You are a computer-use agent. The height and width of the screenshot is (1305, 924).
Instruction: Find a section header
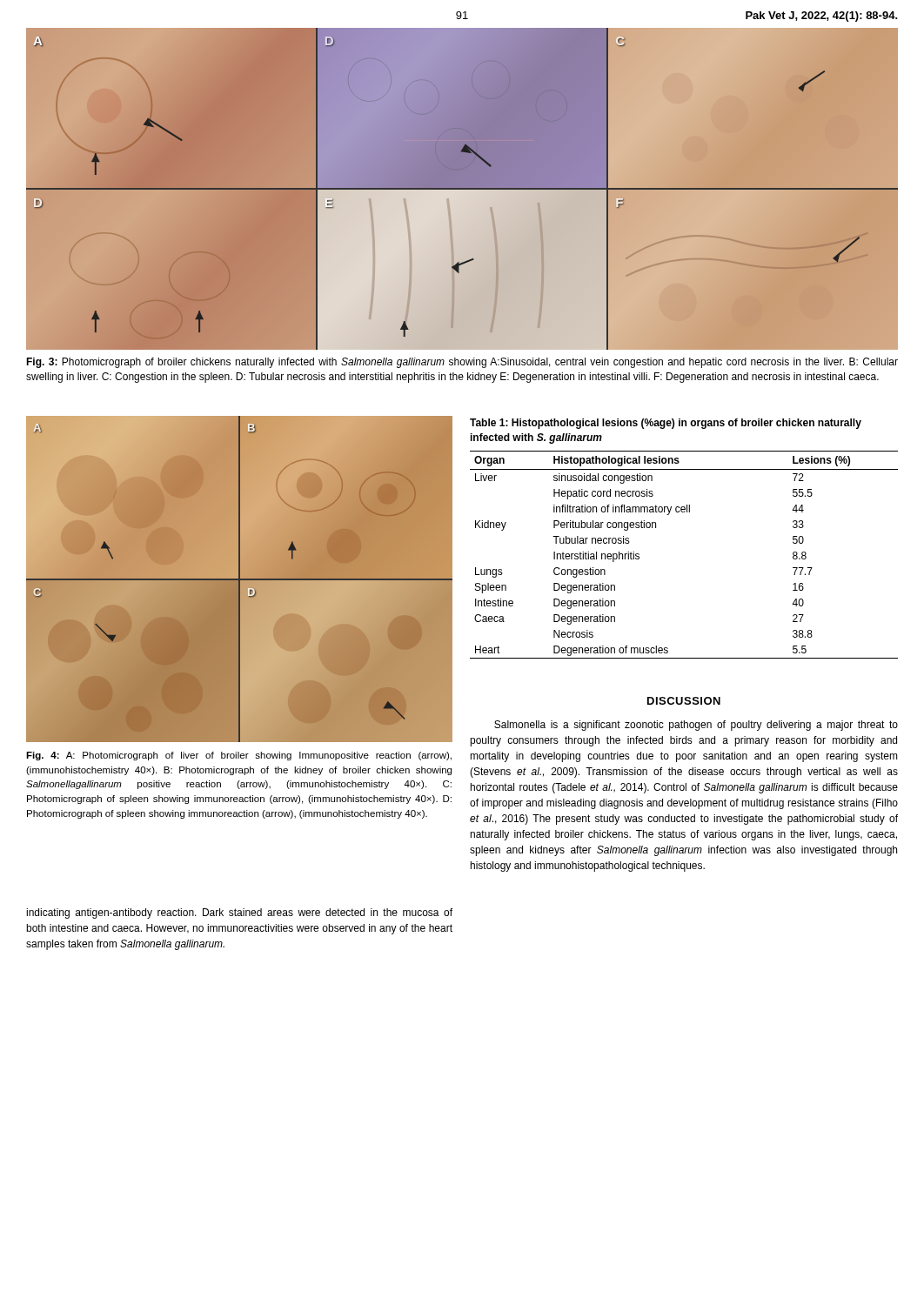684,701
